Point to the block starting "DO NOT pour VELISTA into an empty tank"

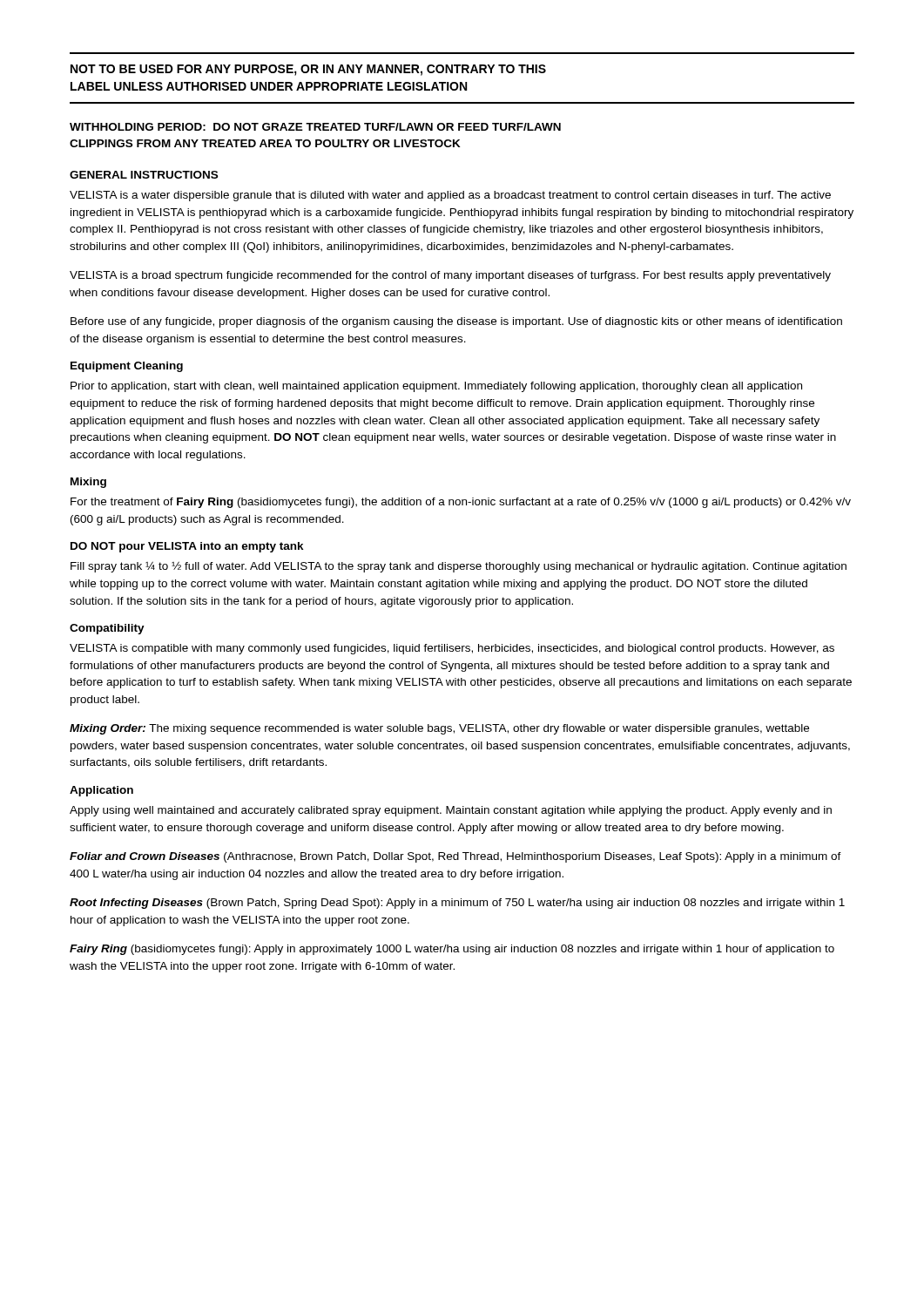click(187, 547)
